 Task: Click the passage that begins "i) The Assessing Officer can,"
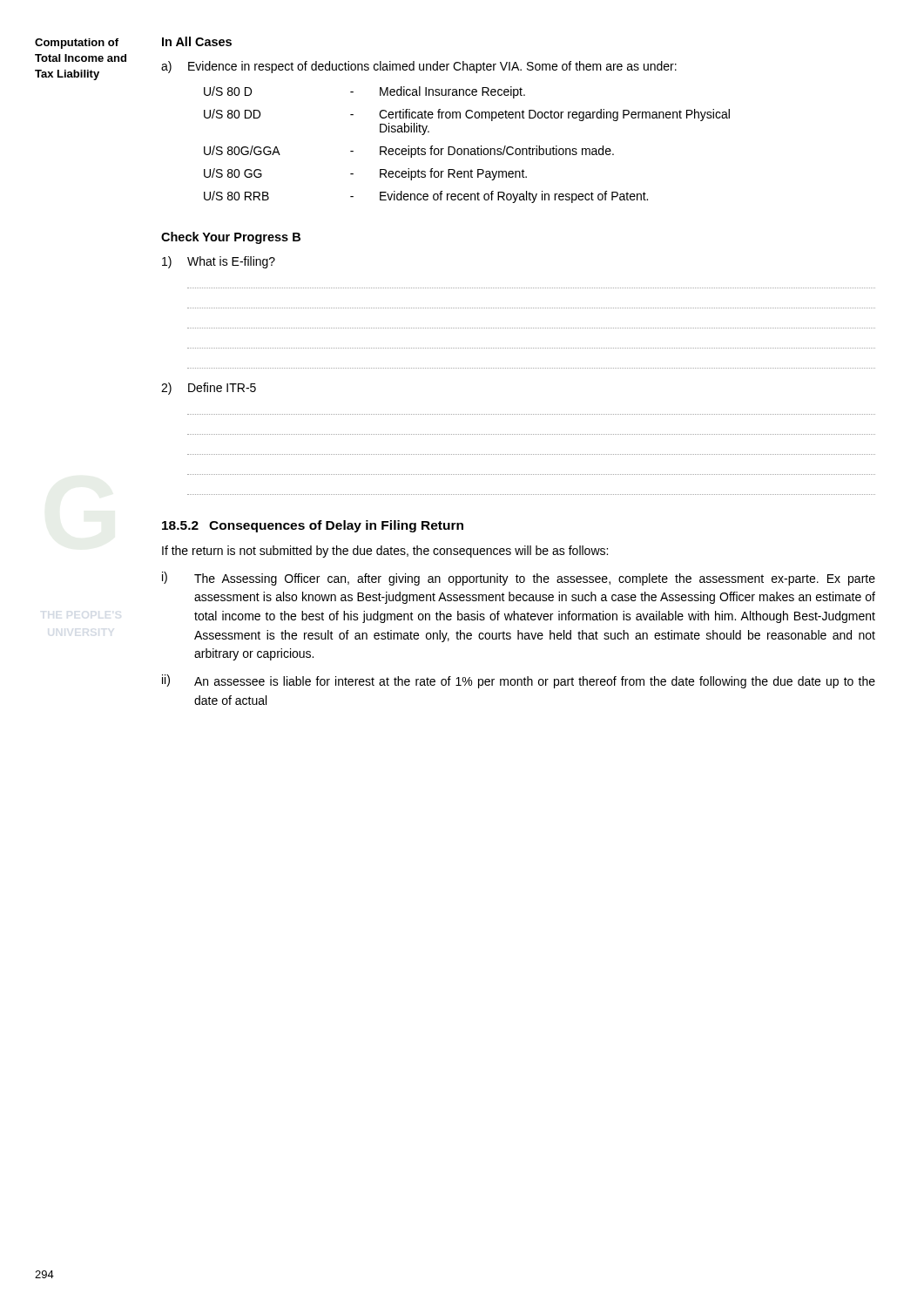[x=518, y=617]
